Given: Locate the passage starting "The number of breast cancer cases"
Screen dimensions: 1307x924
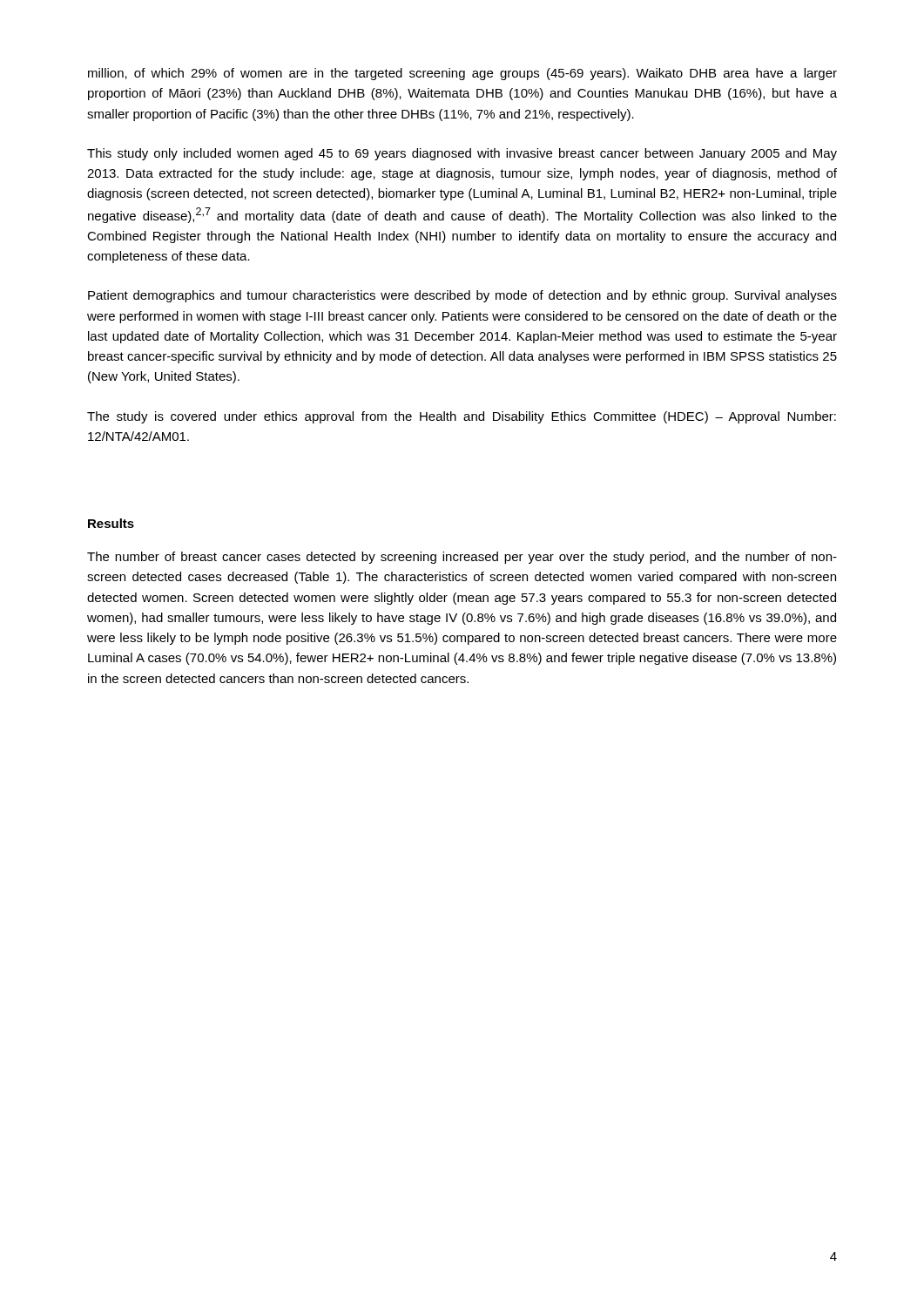Looking at the screenshot, I should point(462,617).
